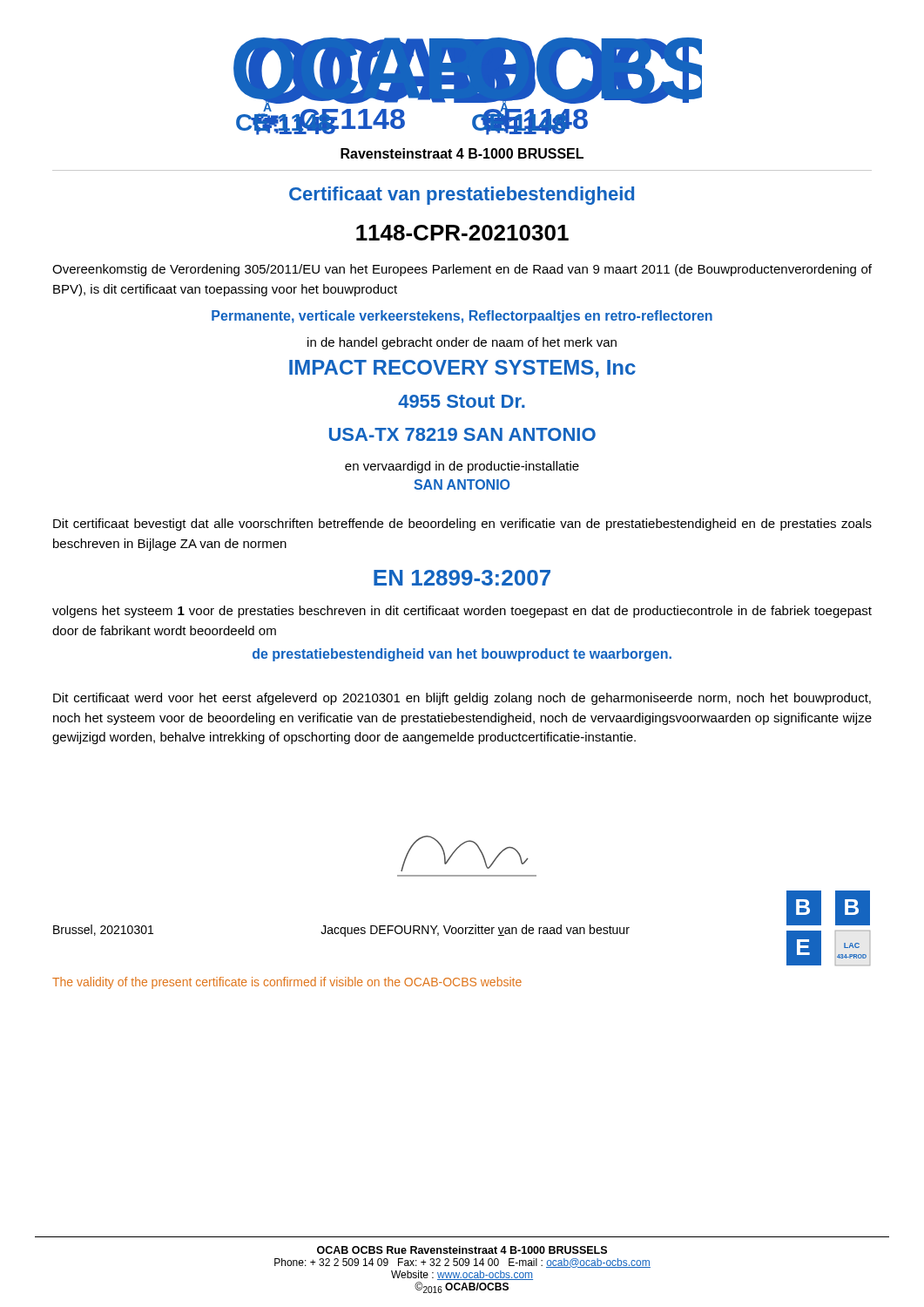Find "Certificaat van prestatiebestendigheid" on this page
This screenshot has height=1307, width=924.
(x=462, y=194)
